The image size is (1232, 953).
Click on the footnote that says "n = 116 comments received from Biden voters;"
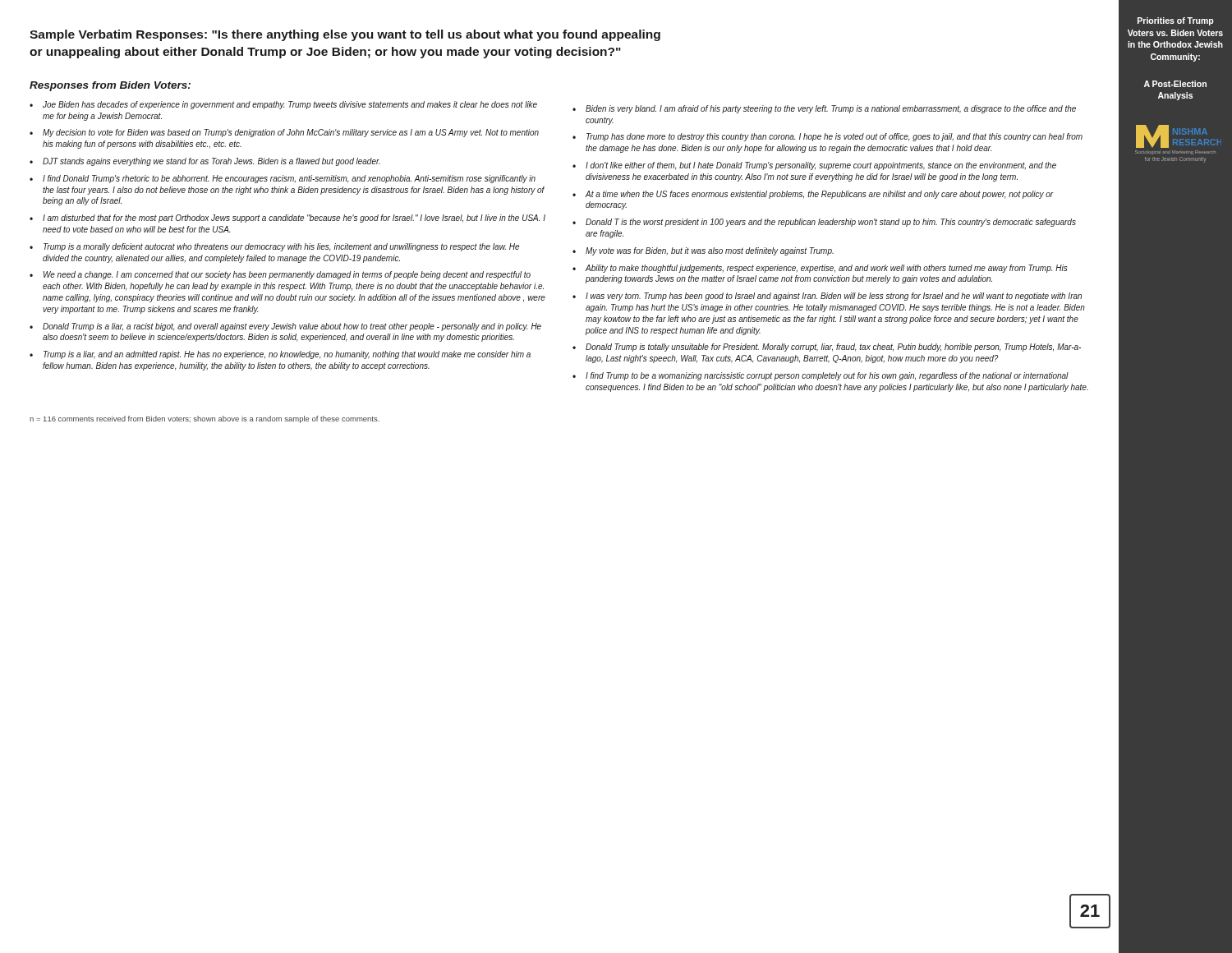click(205, 418)
